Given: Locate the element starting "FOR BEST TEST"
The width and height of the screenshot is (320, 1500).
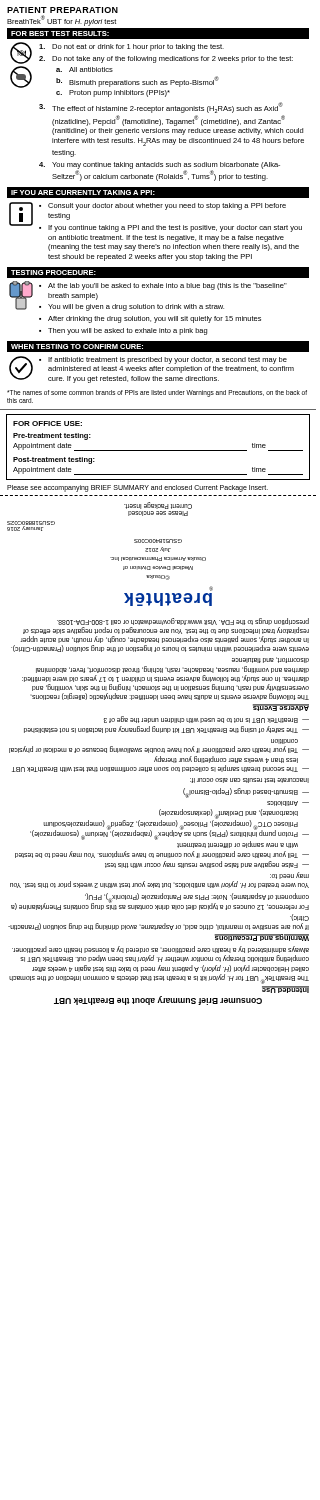Looking at the screenshot, I should pos(60,33).
